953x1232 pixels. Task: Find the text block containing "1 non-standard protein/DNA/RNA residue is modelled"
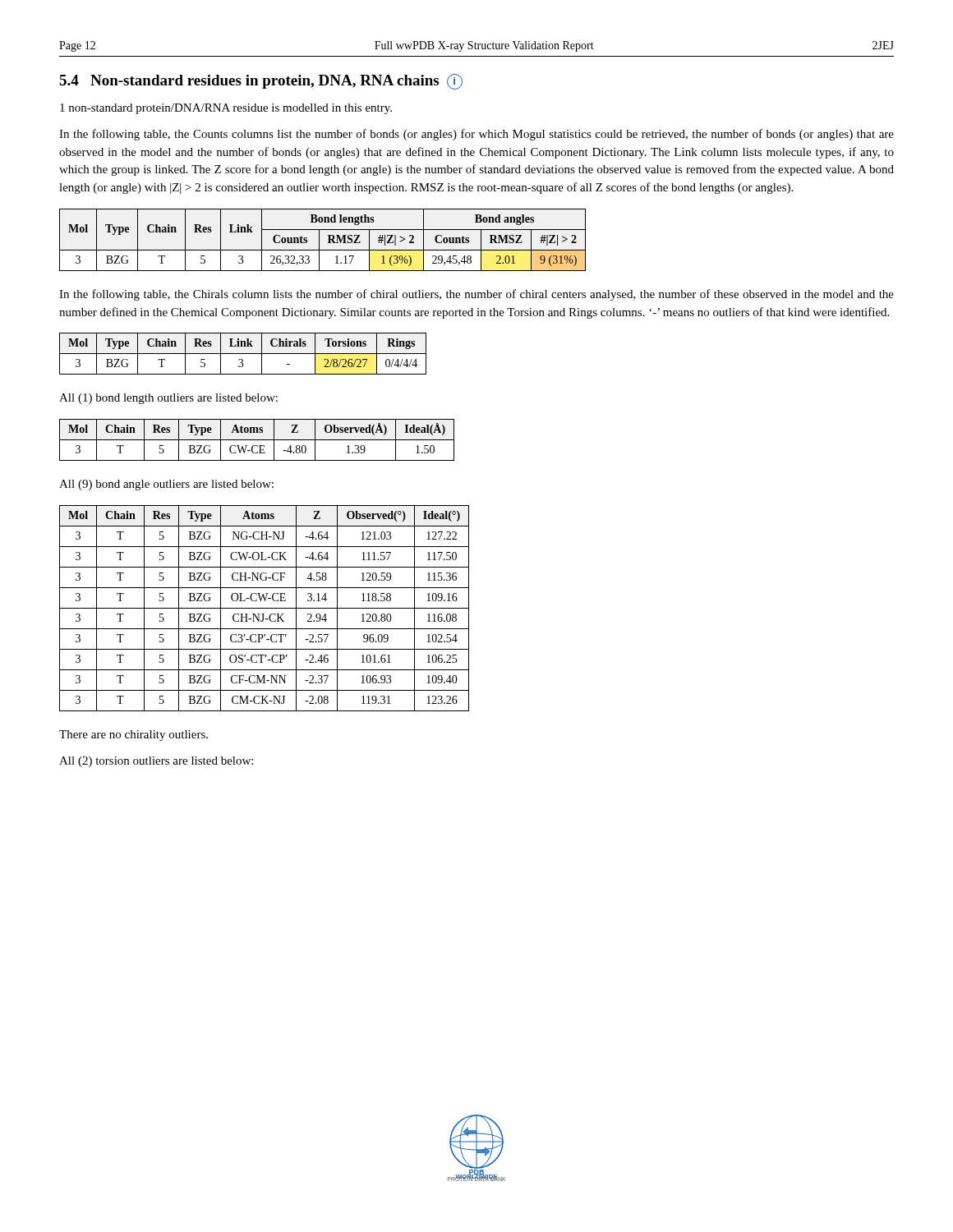[226, 109]
